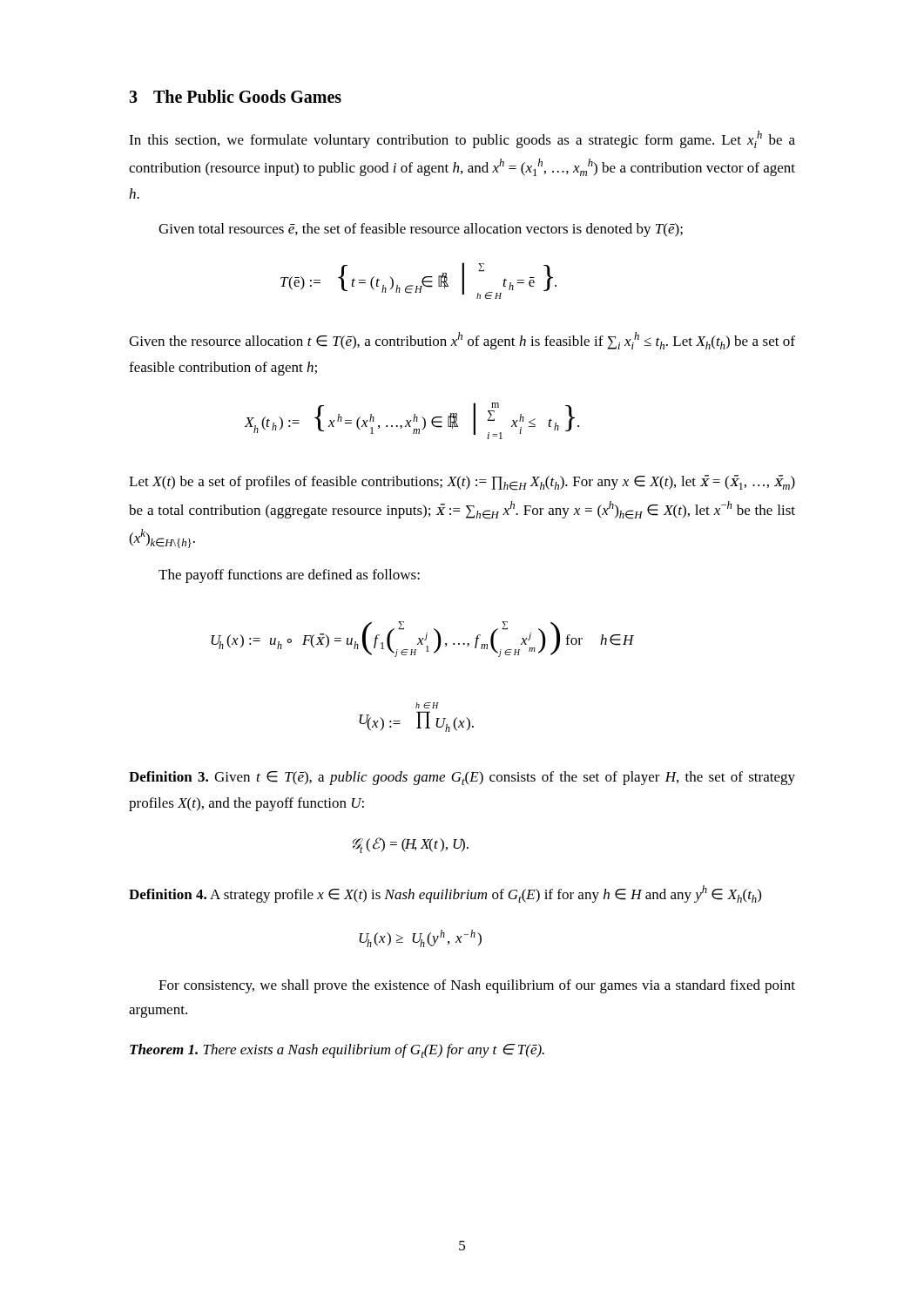Find "The payoff functions are defined as follows:" on this page
The image size is (924, 1307).
289,576
